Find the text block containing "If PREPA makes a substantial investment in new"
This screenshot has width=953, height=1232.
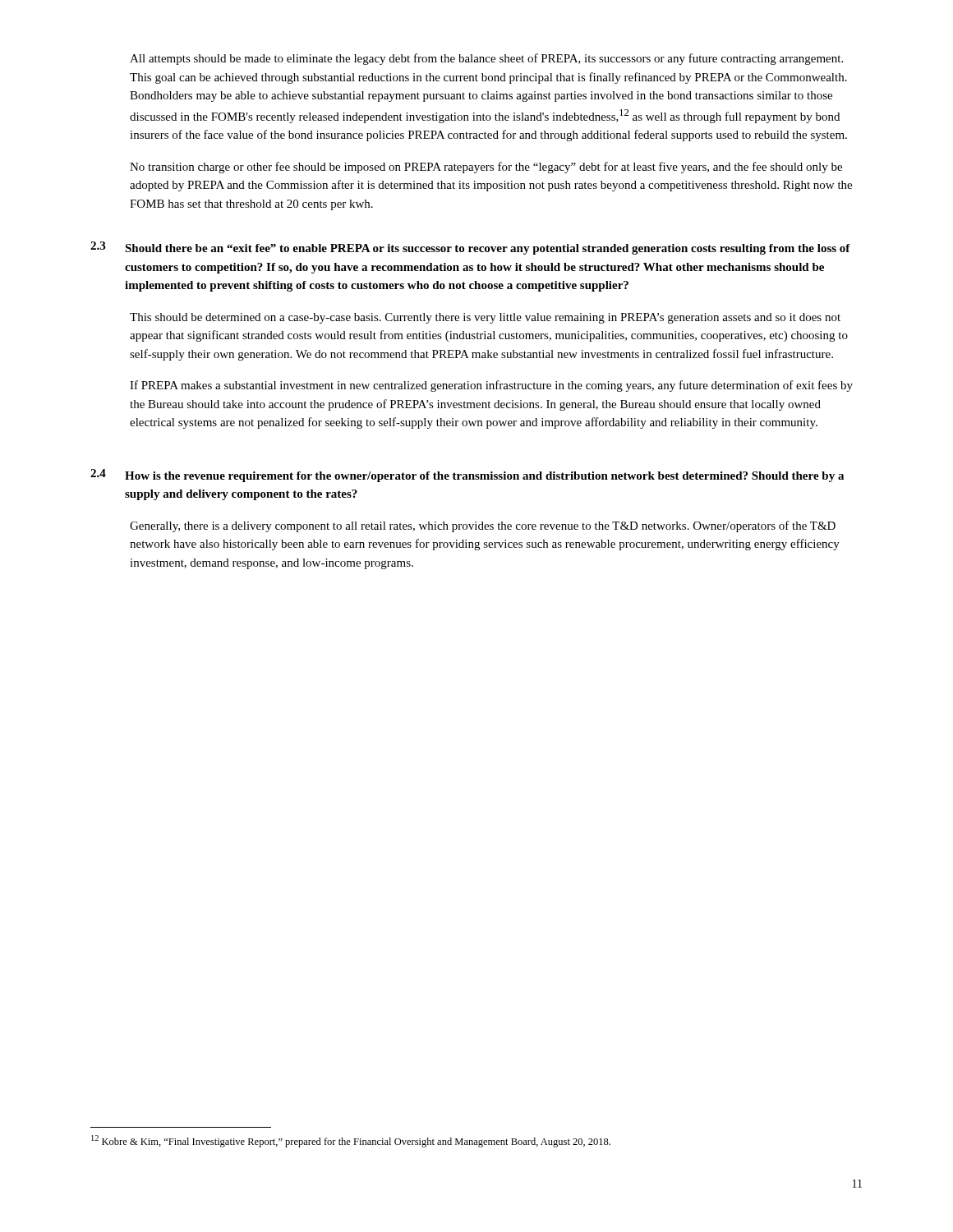491,404
